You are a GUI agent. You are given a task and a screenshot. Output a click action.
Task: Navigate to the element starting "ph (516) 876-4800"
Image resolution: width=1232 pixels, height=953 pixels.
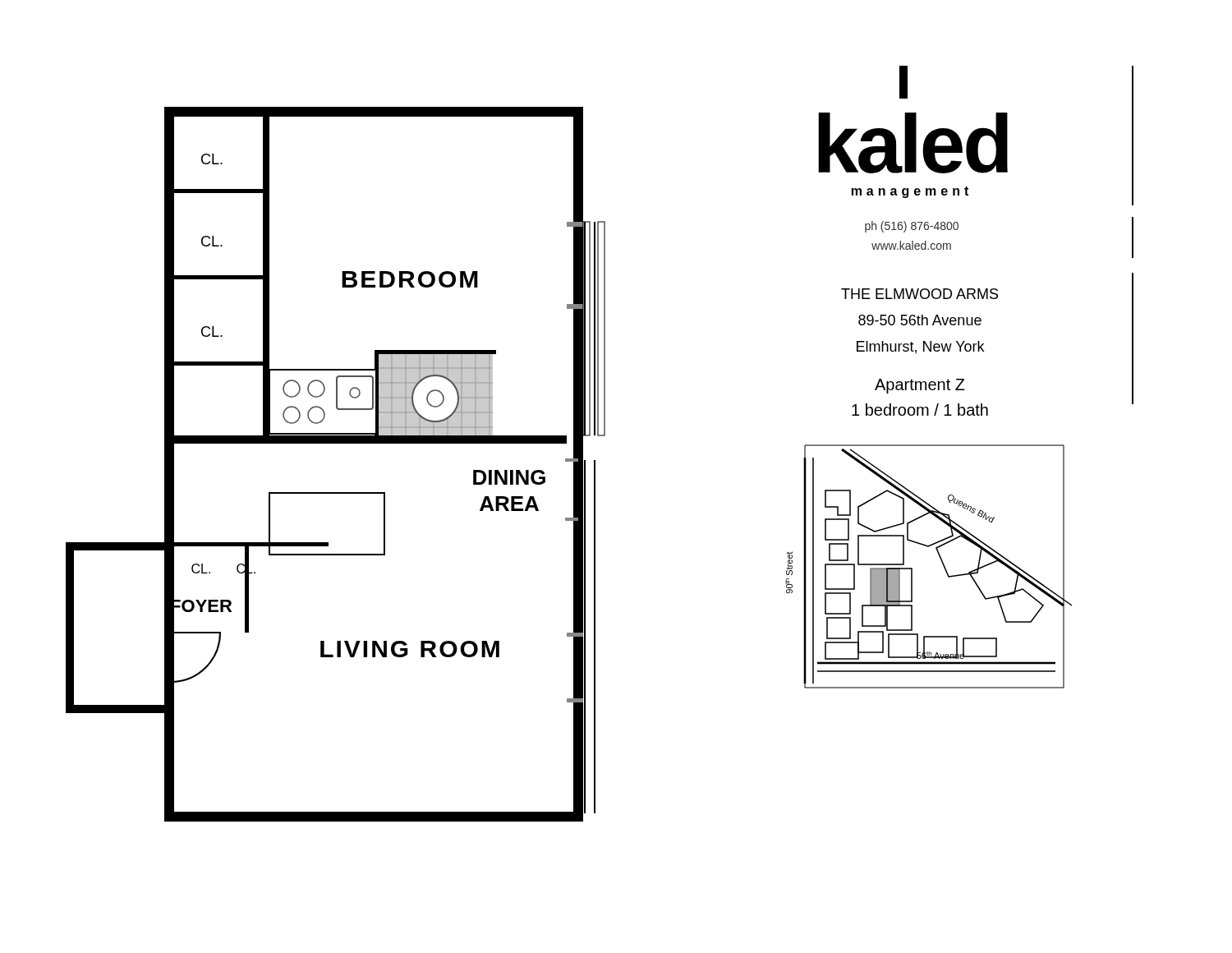click(x=900, y=241)
